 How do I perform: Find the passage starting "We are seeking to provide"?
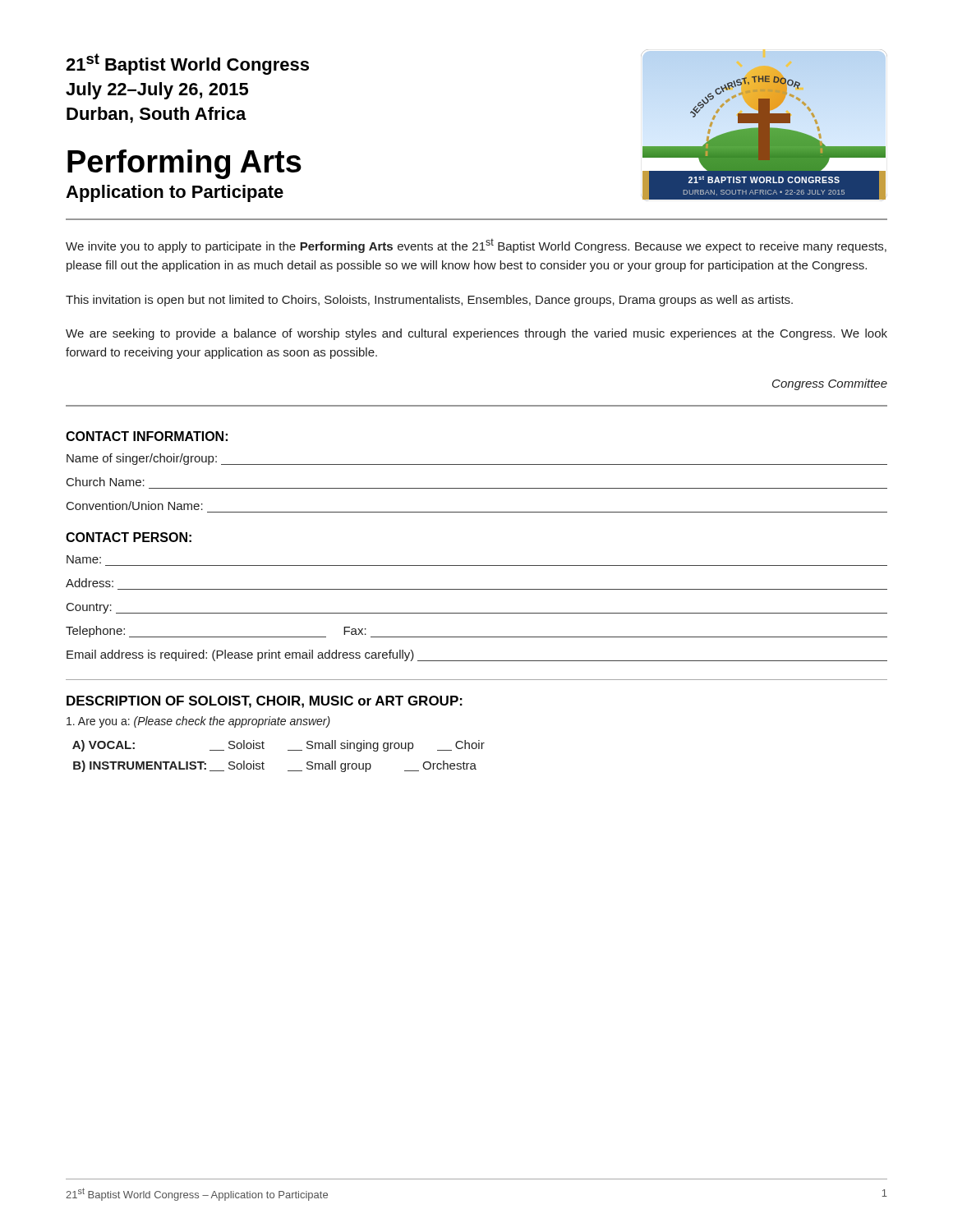476,342
